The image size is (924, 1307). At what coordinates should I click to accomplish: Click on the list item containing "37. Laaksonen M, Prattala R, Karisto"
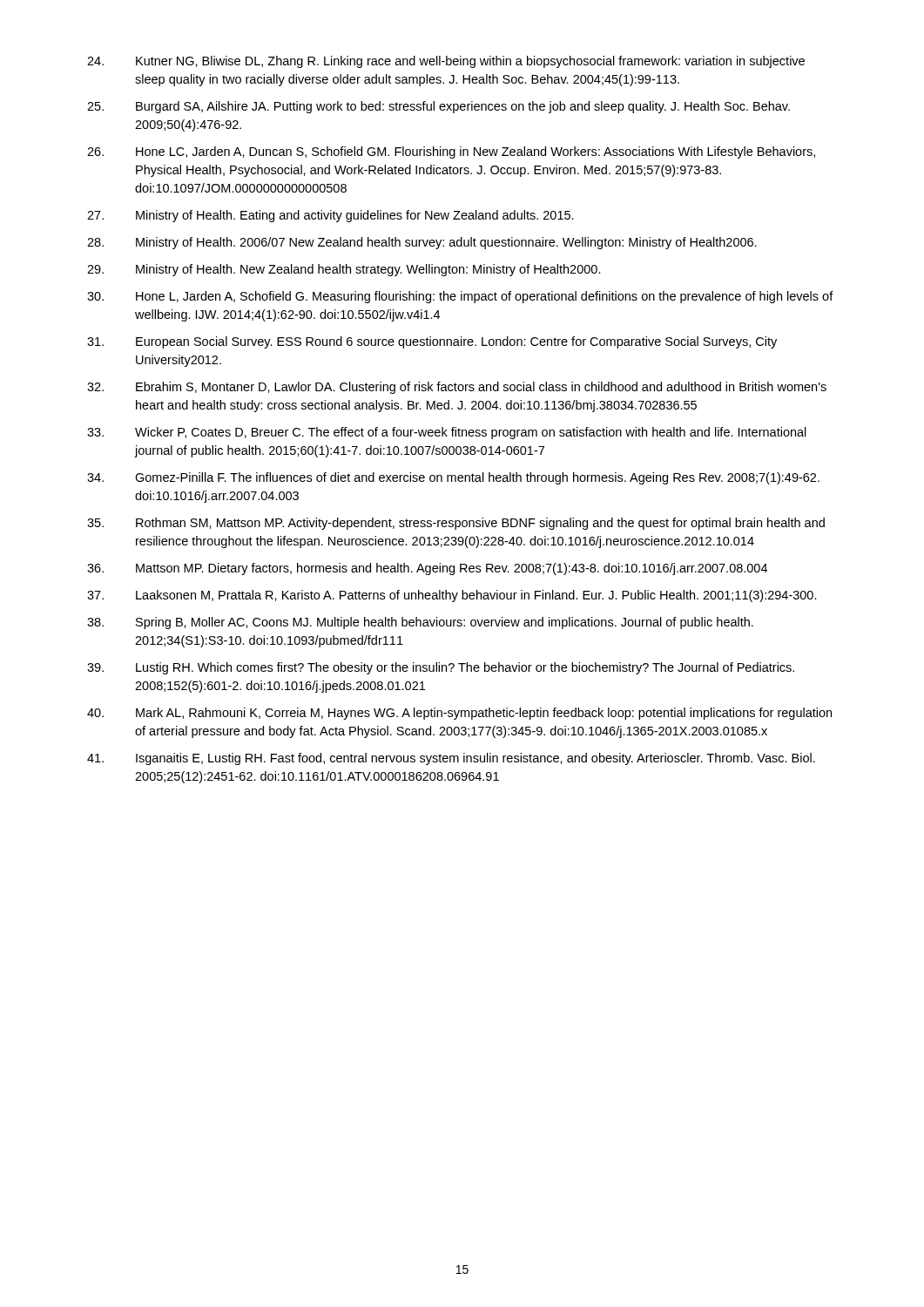tap(462, 596)
